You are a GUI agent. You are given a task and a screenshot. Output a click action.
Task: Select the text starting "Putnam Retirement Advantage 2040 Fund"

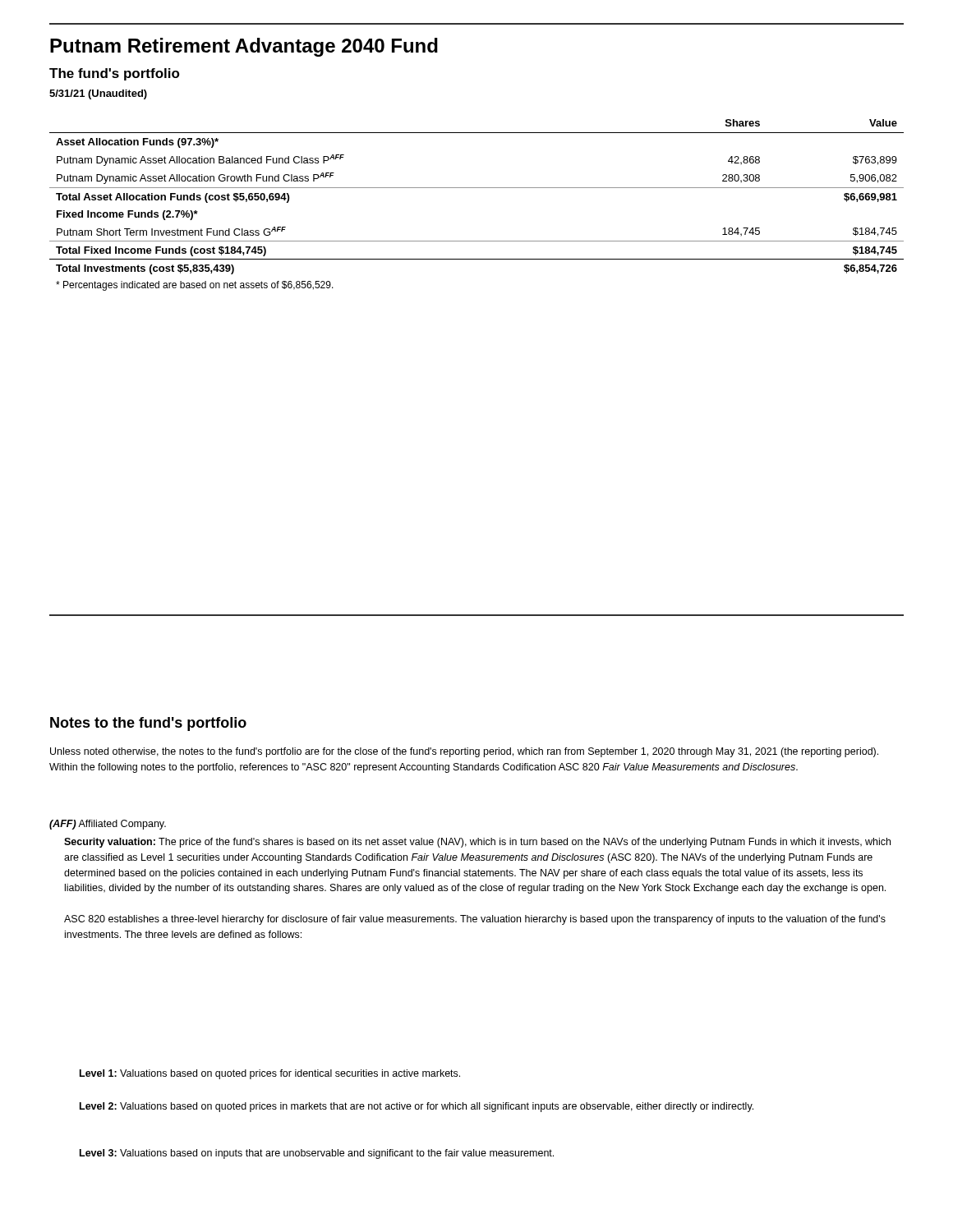(x=244, y=46)
